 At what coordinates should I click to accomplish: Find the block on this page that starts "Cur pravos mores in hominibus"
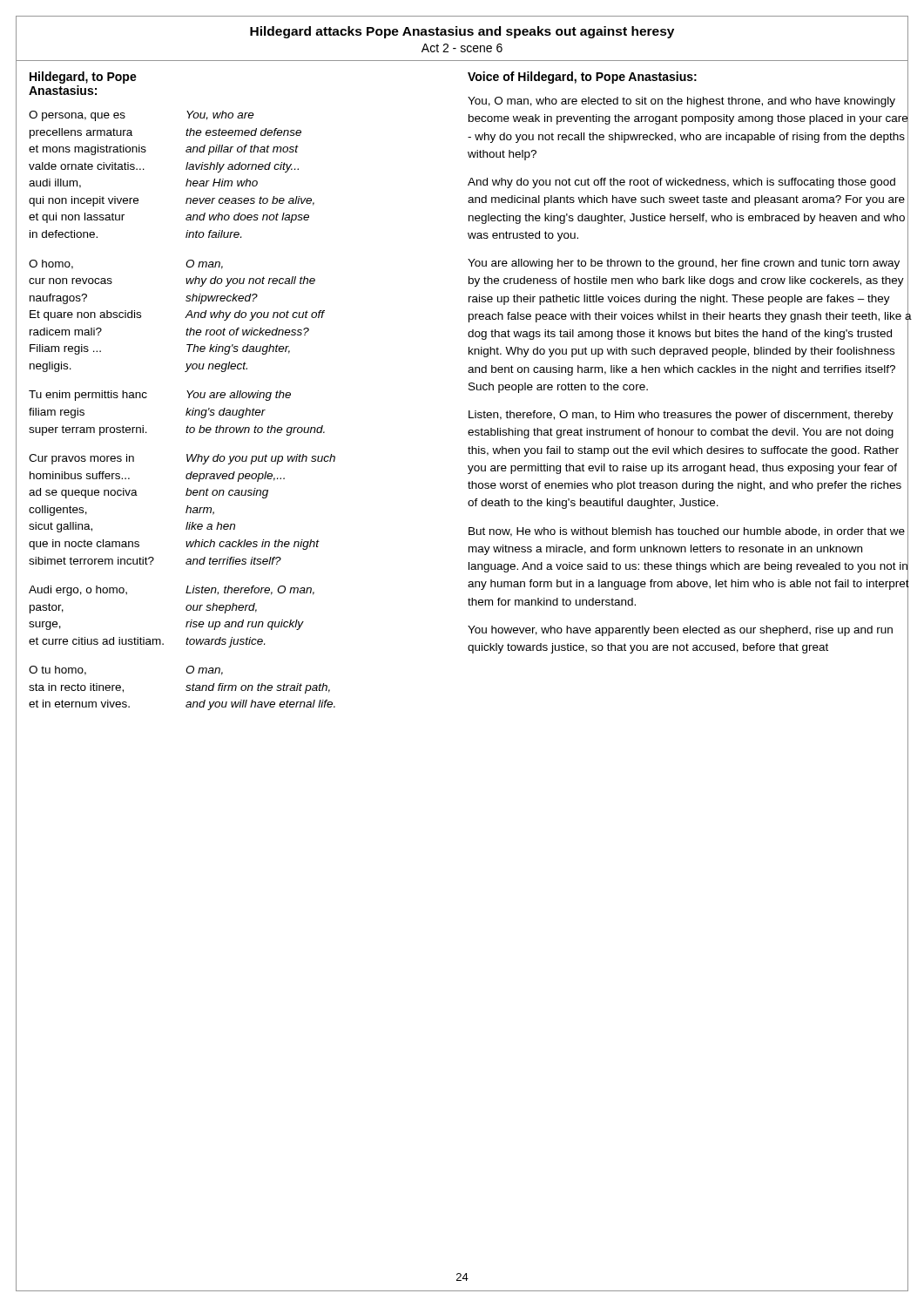(x=212, y=509)
